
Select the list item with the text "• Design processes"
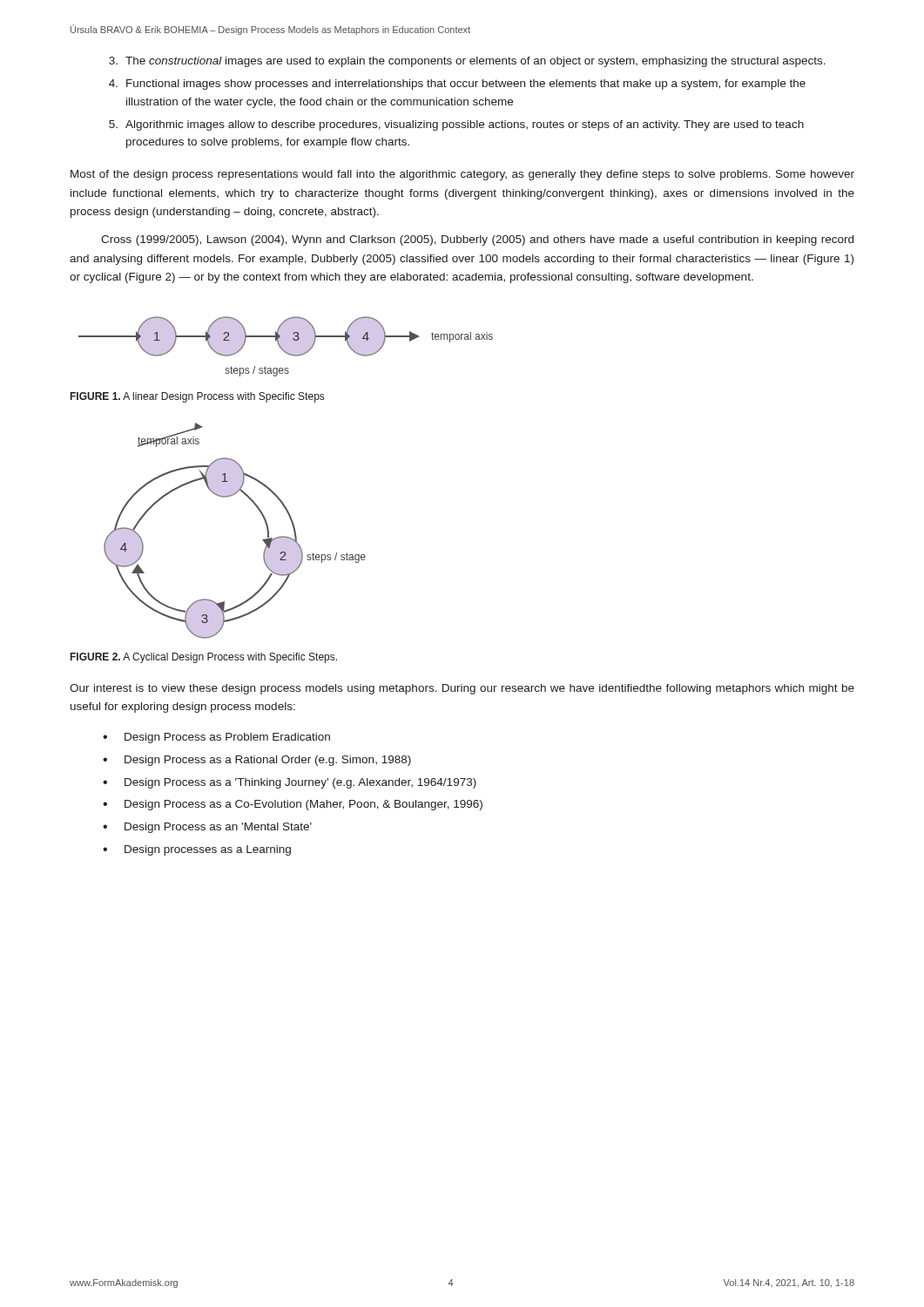pos(197,850)
